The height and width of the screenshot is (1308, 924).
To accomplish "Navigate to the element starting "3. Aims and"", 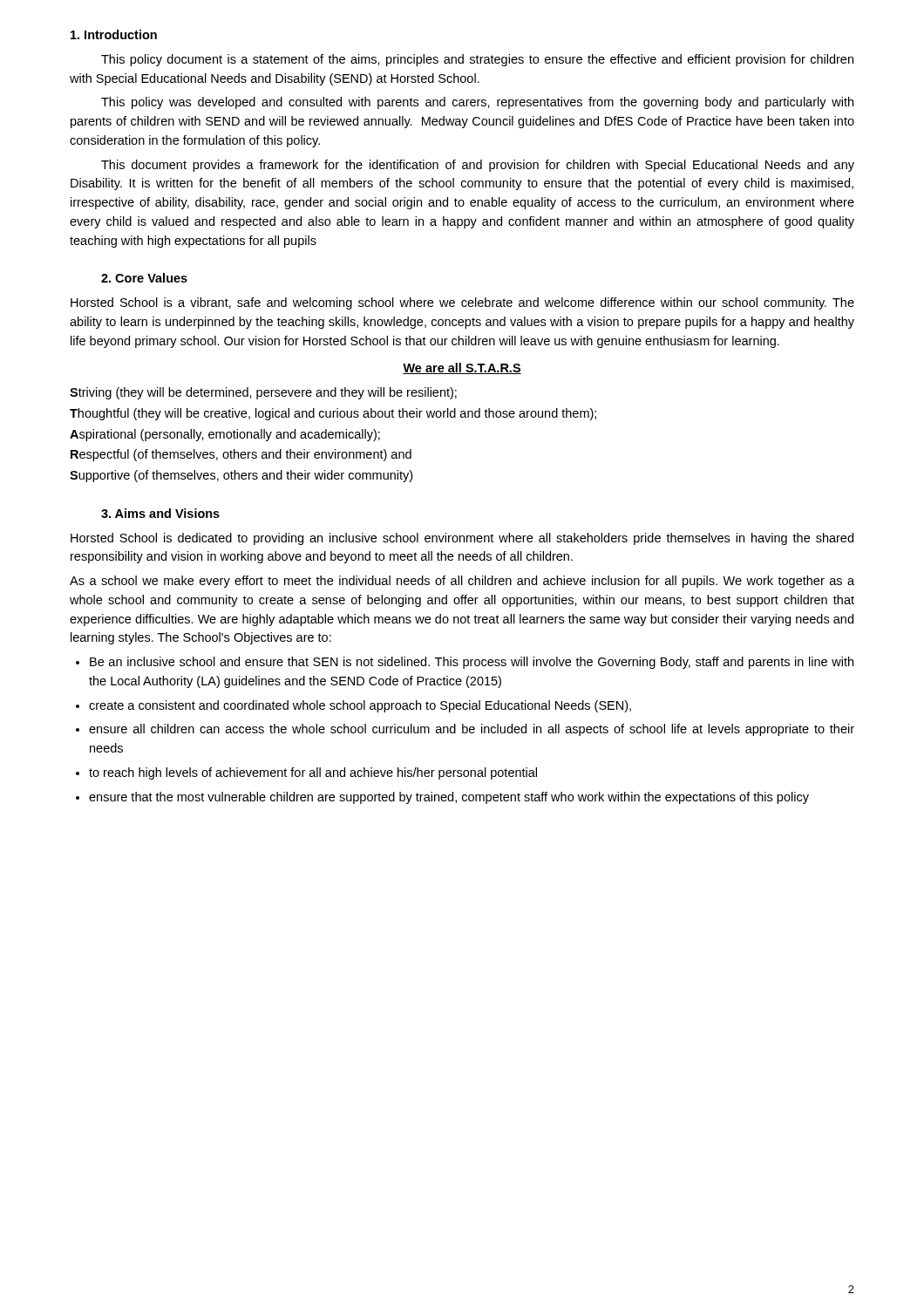I will point(160,513).
